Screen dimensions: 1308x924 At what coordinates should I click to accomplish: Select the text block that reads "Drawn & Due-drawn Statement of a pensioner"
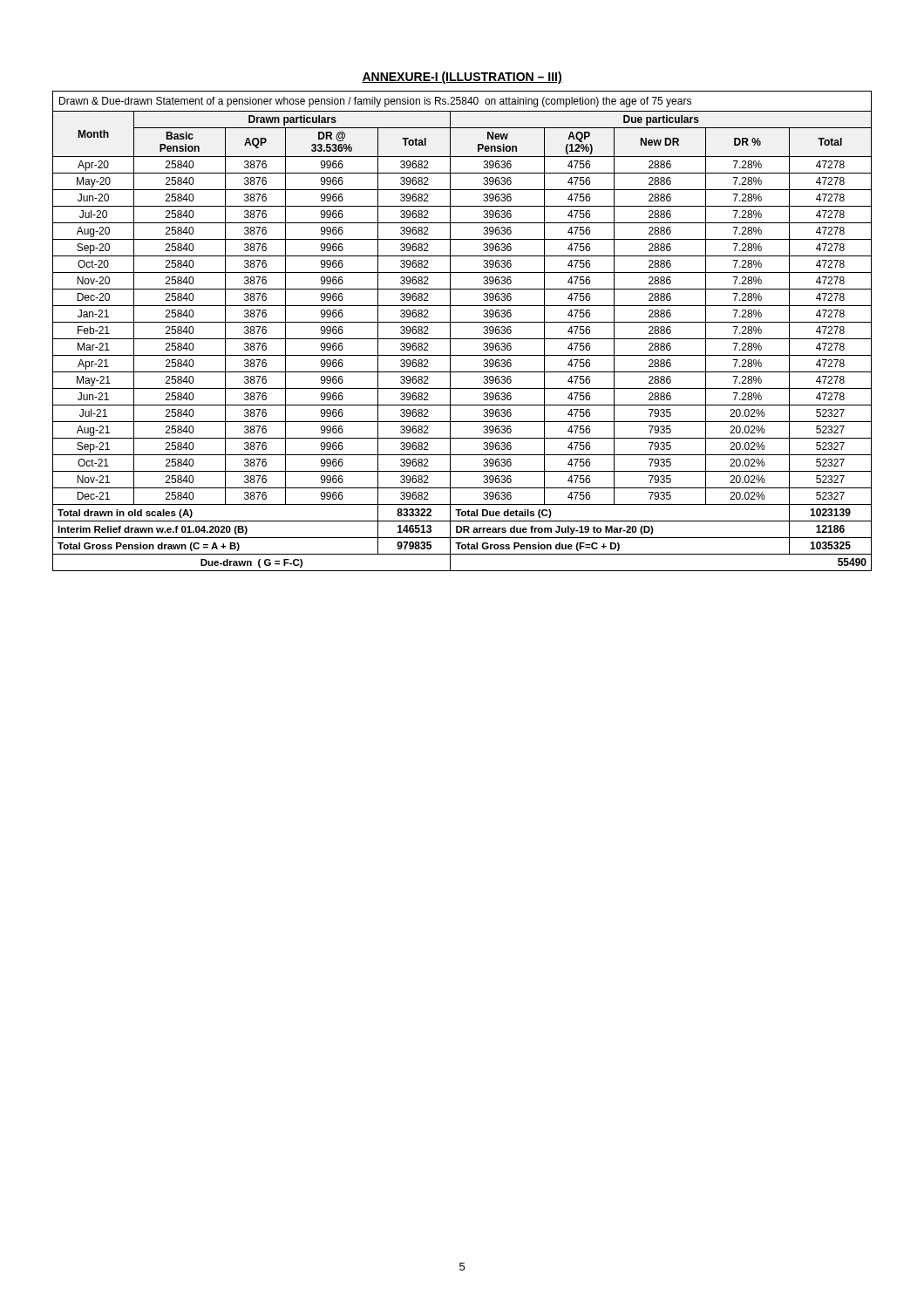[x=375, y=101]
